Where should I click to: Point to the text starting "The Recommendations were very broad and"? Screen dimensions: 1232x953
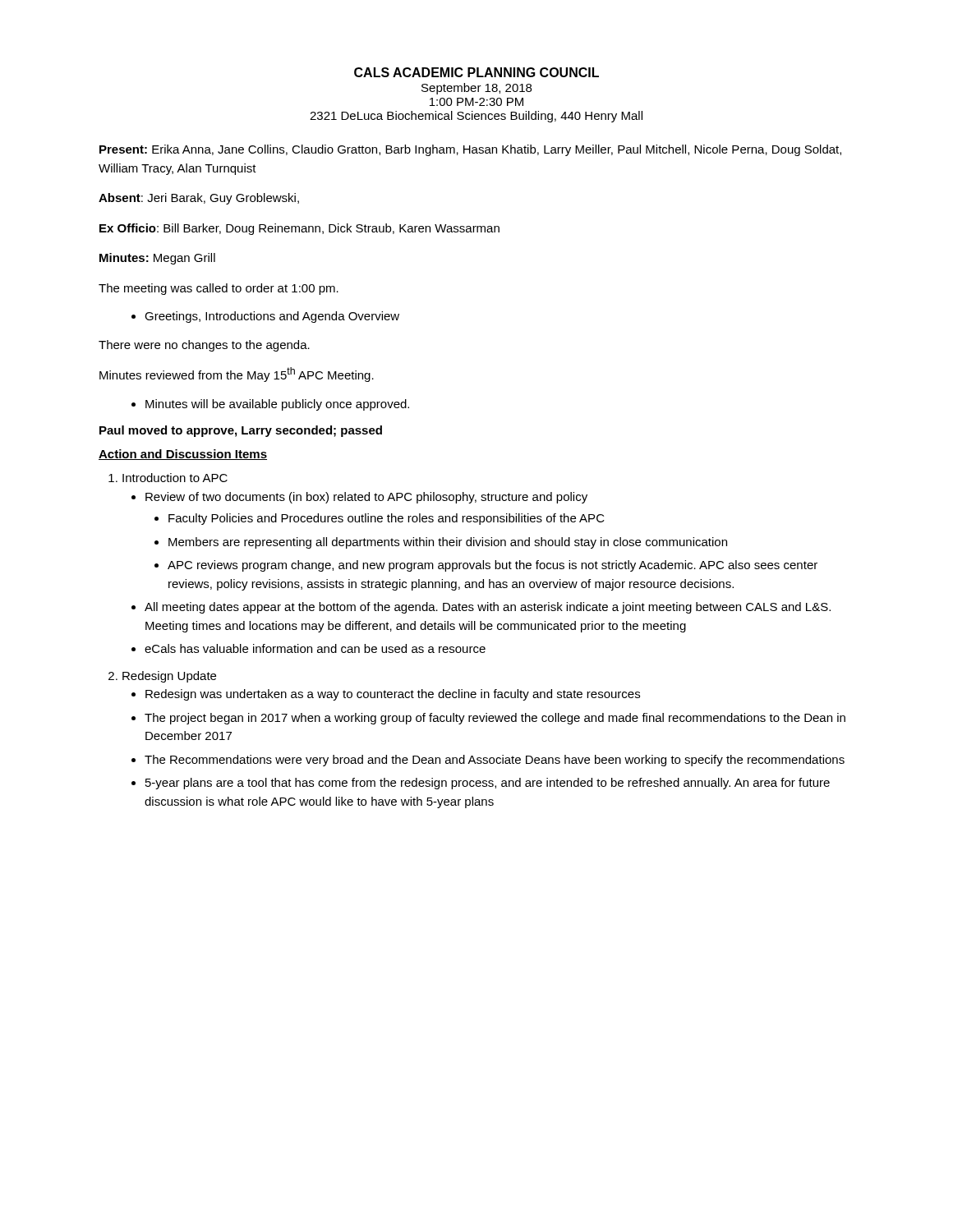coord(495,759)
